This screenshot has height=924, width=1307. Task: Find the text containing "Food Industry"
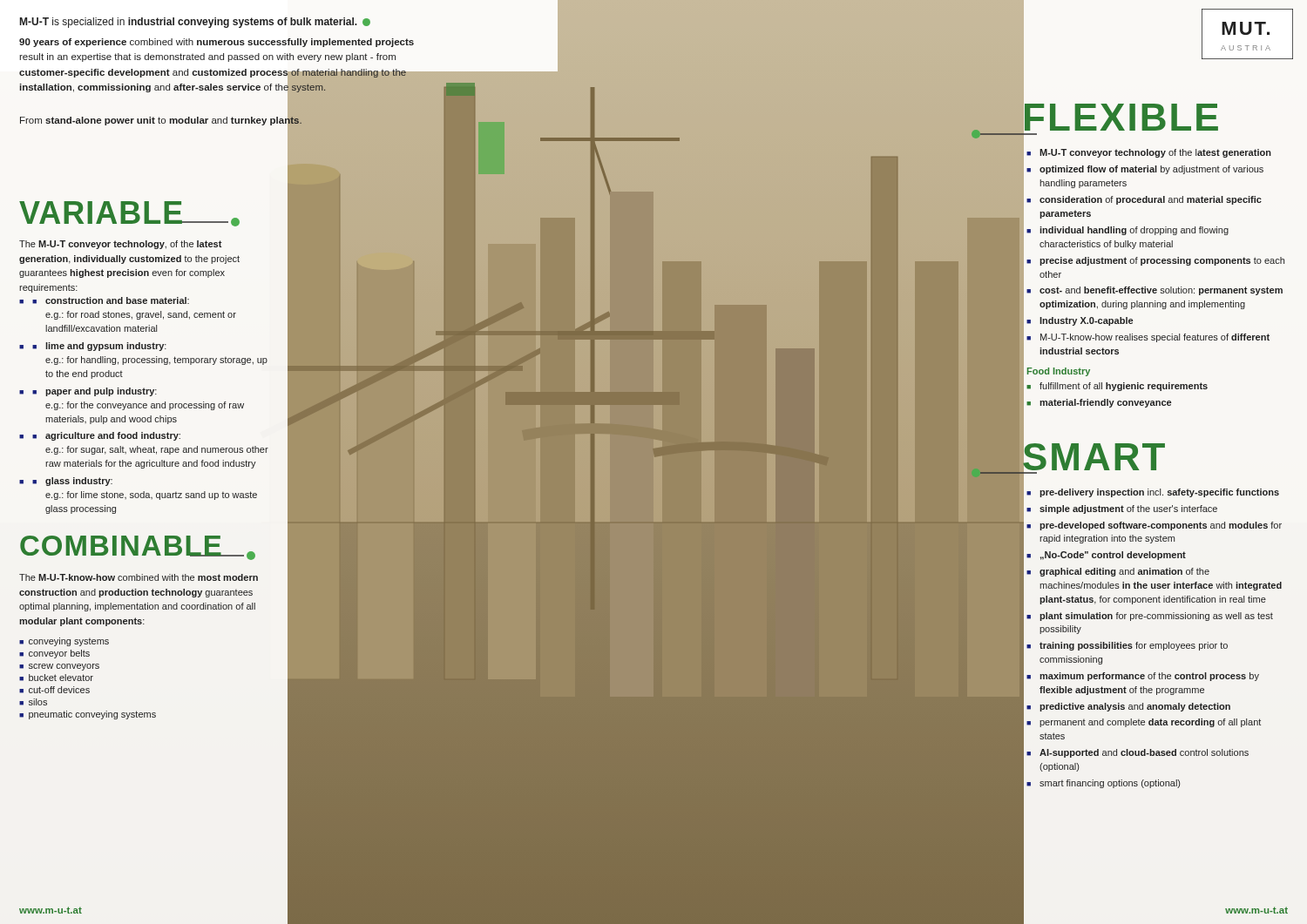click(1058, 371)
